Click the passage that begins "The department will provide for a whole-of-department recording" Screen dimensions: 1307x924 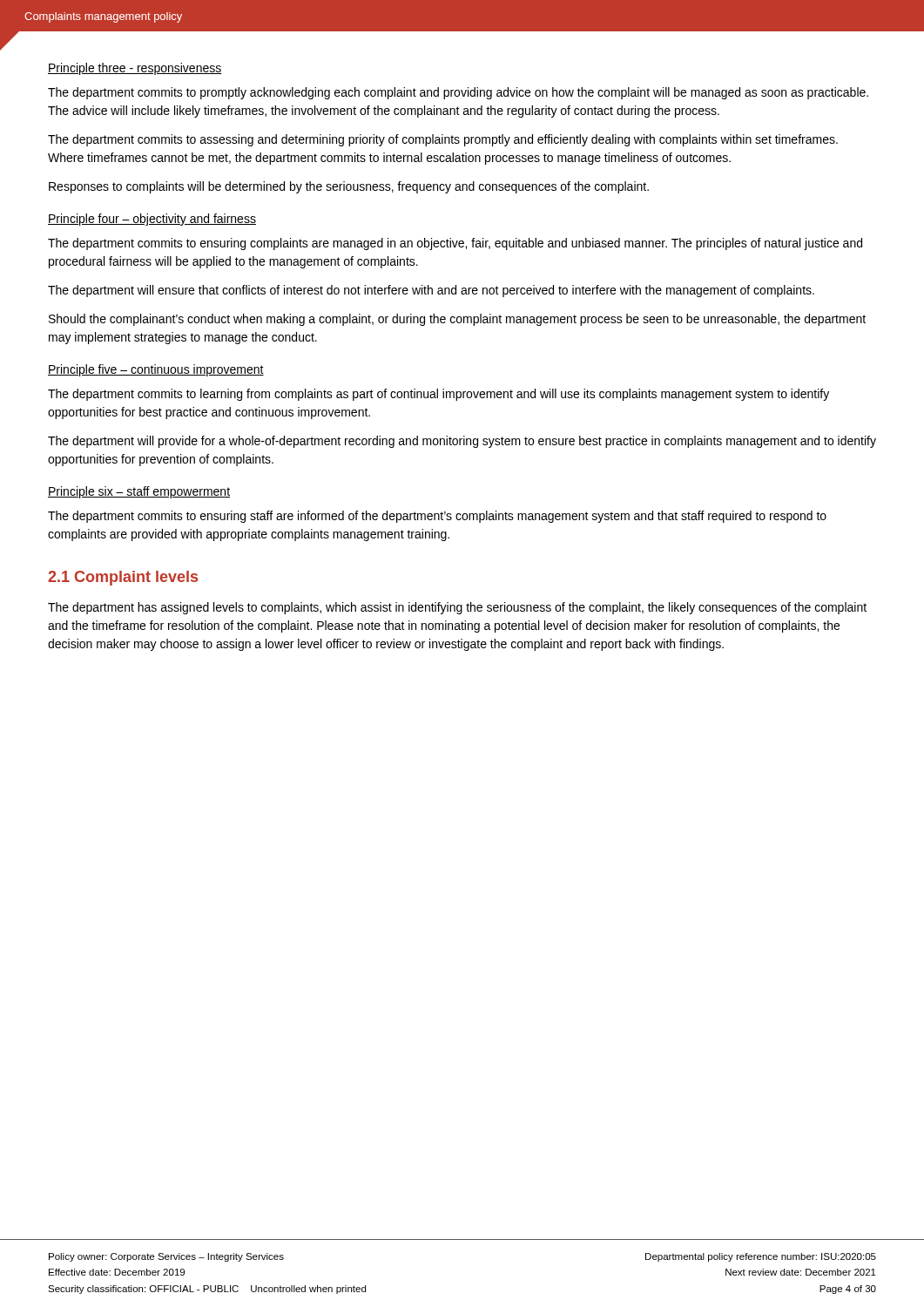point(462,450)
